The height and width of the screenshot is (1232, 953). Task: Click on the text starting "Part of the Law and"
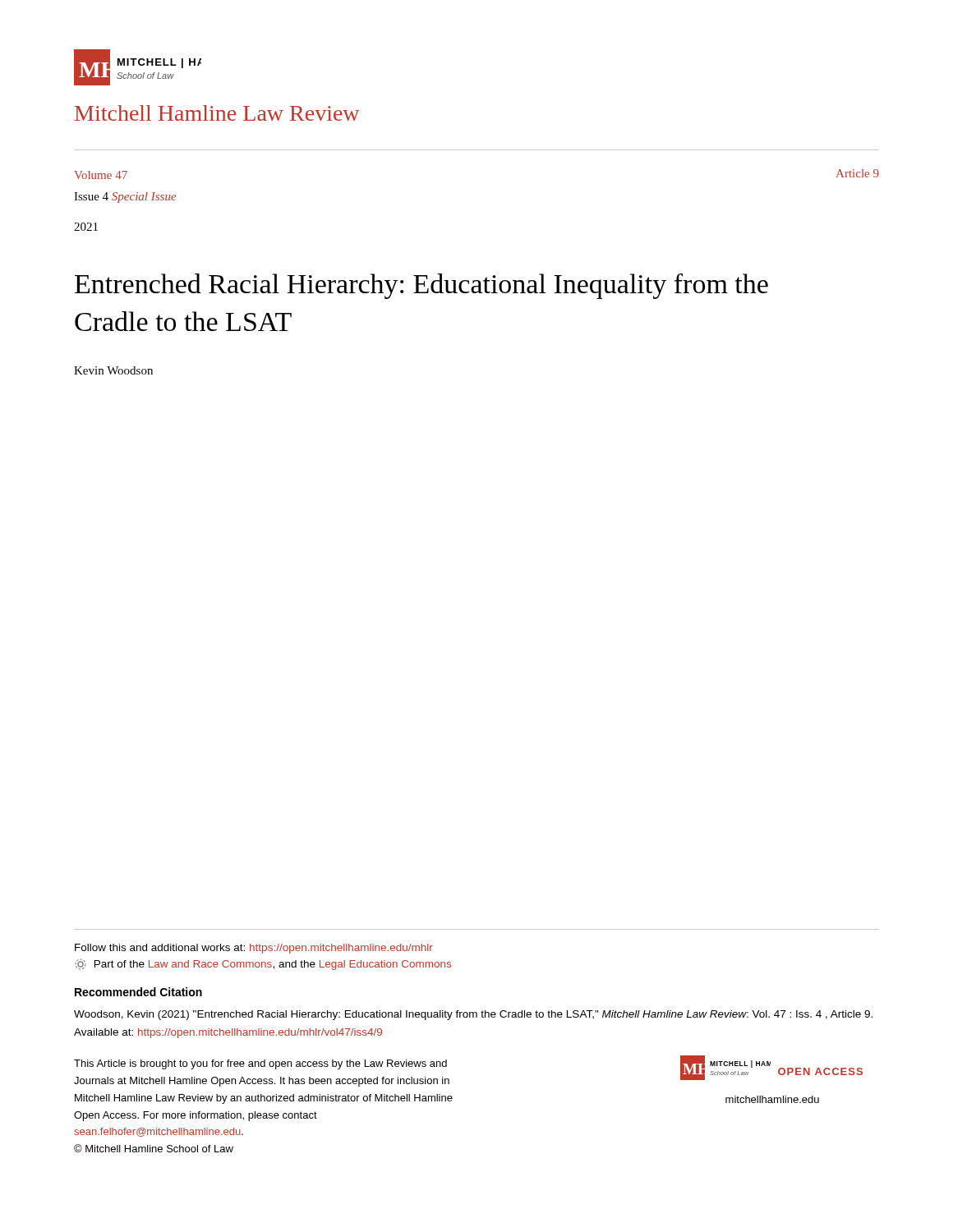tap(263, 964)
